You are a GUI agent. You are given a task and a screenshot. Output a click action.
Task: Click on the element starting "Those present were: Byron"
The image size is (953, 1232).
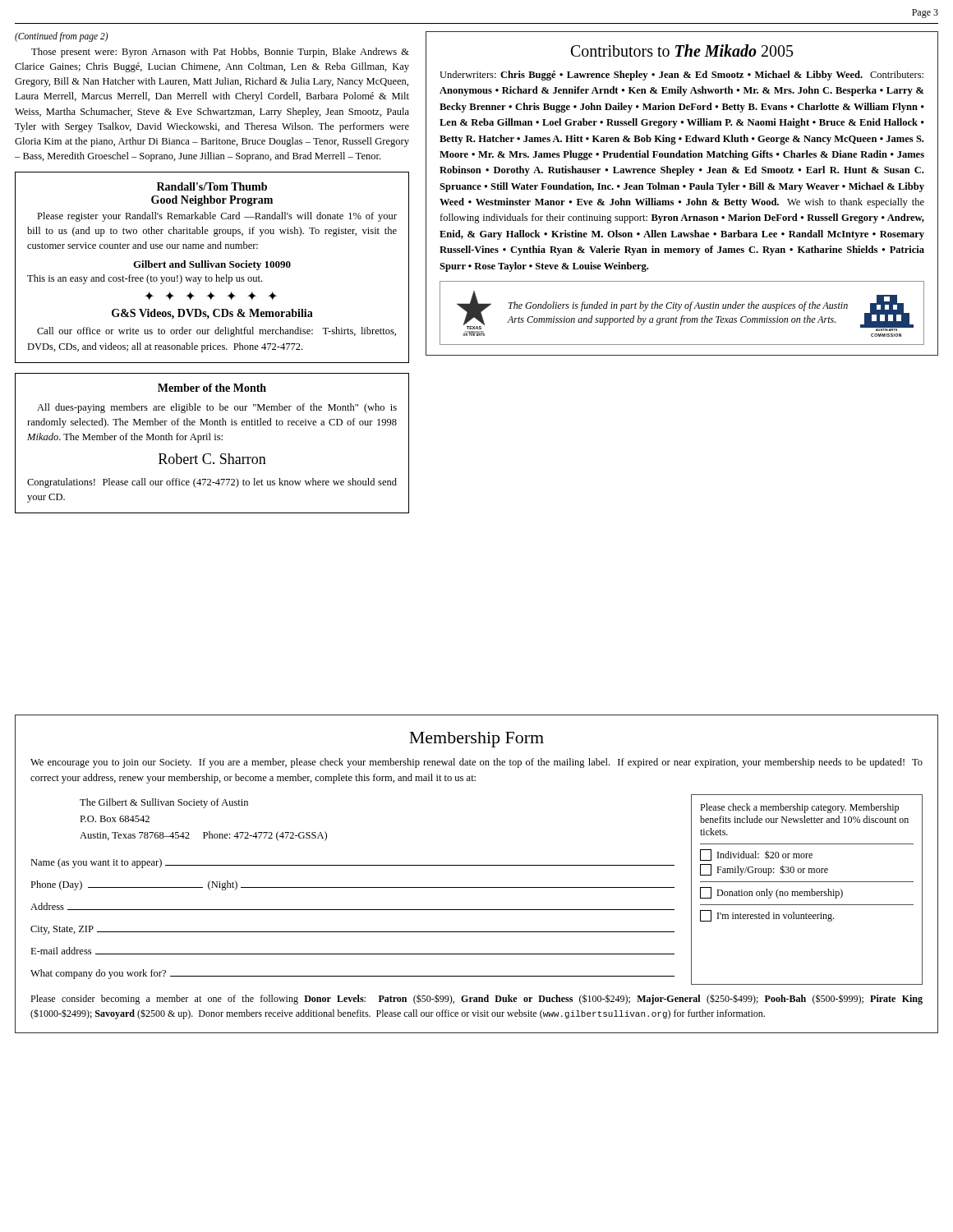point(212,104)
